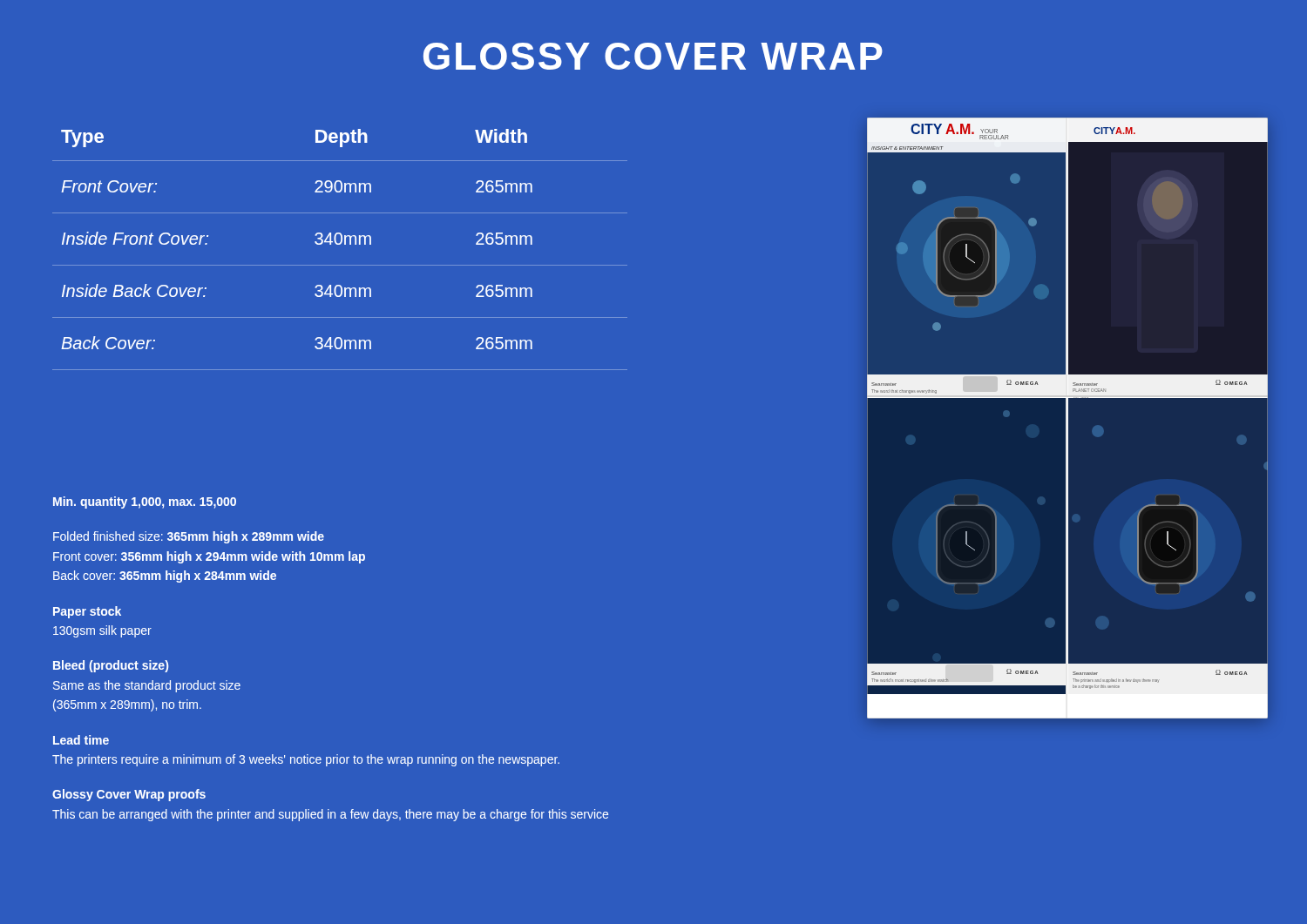Click on the table containing "Front Cover:"

point(340,242)
